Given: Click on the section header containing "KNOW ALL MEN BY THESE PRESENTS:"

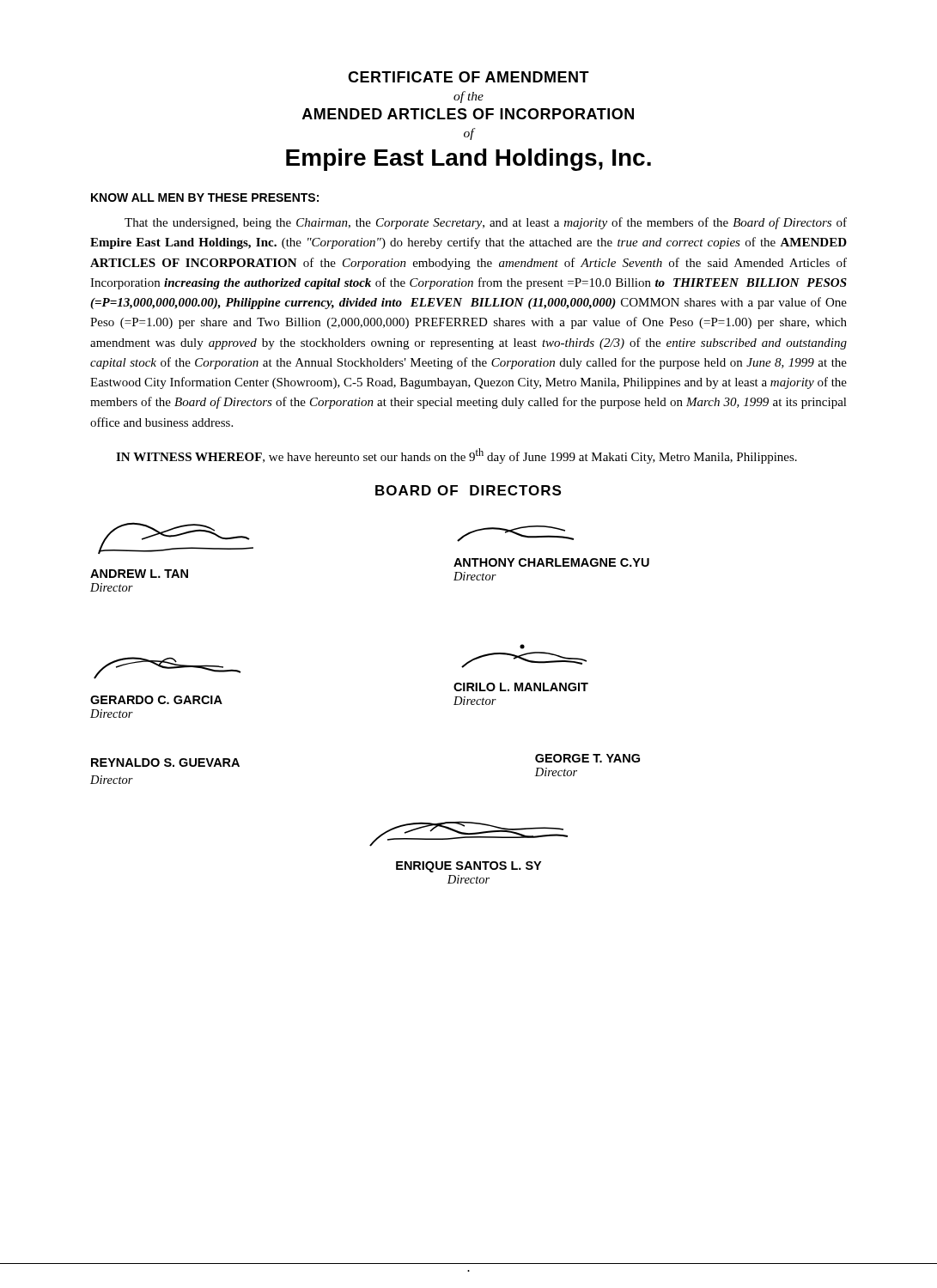Looking at the screenshot, I should click(205, 198).
